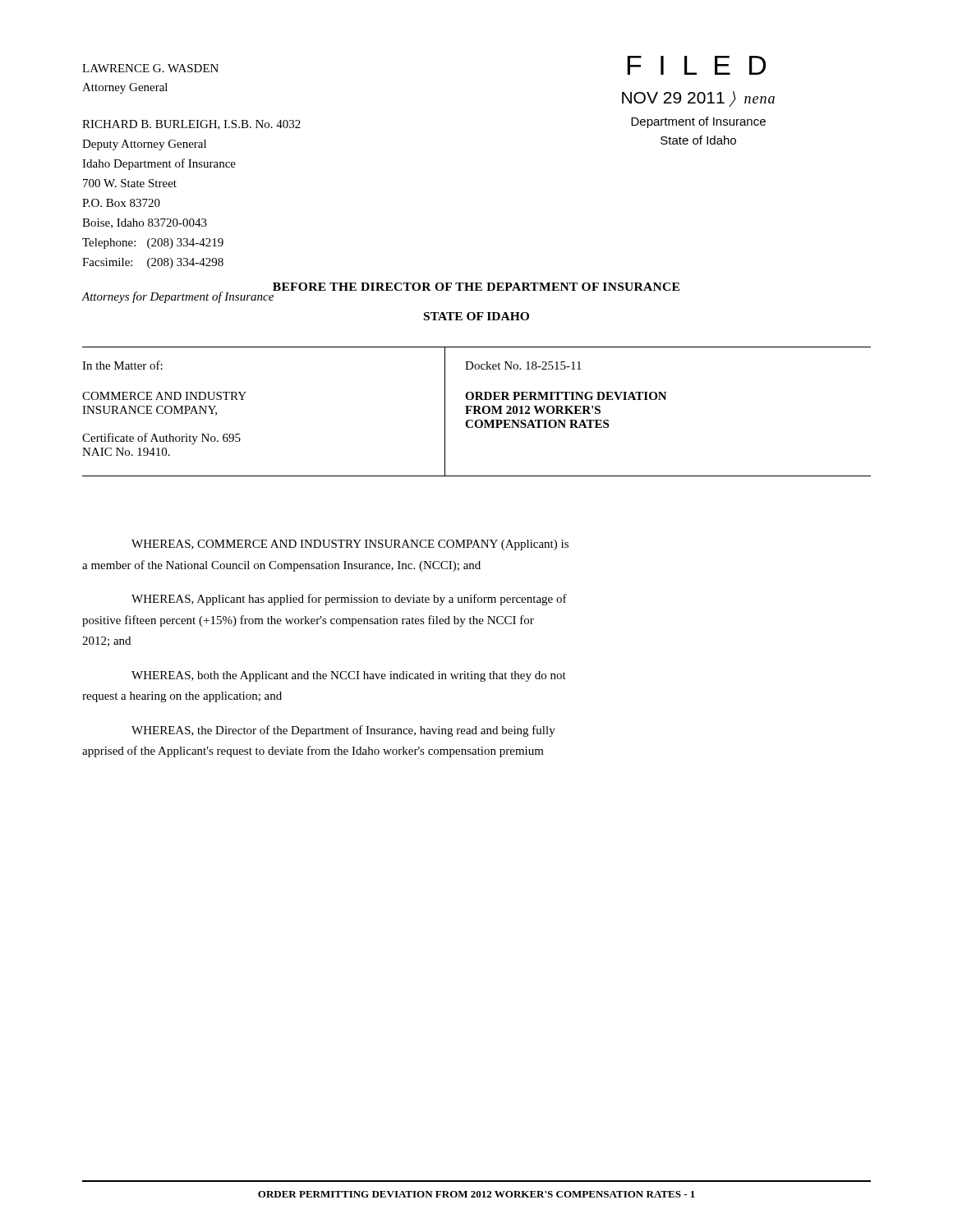Navigate to the text starting "BEFORE THE DIRECTOR OF THE DEPARTMENT"
Screen dimensions: 1232x953
tap(476, 286)
